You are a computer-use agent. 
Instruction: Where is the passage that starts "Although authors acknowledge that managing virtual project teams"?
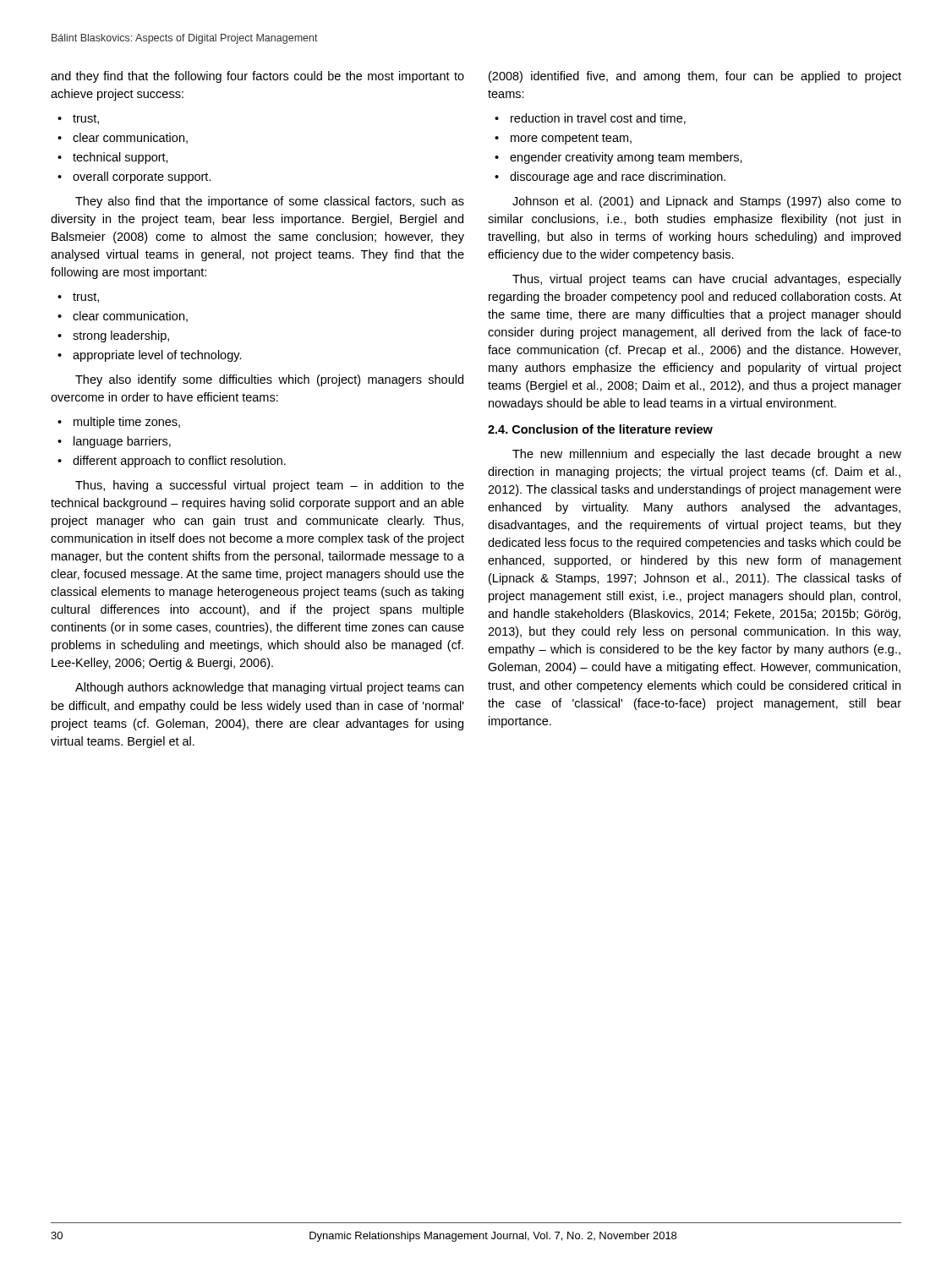(257, 715)
